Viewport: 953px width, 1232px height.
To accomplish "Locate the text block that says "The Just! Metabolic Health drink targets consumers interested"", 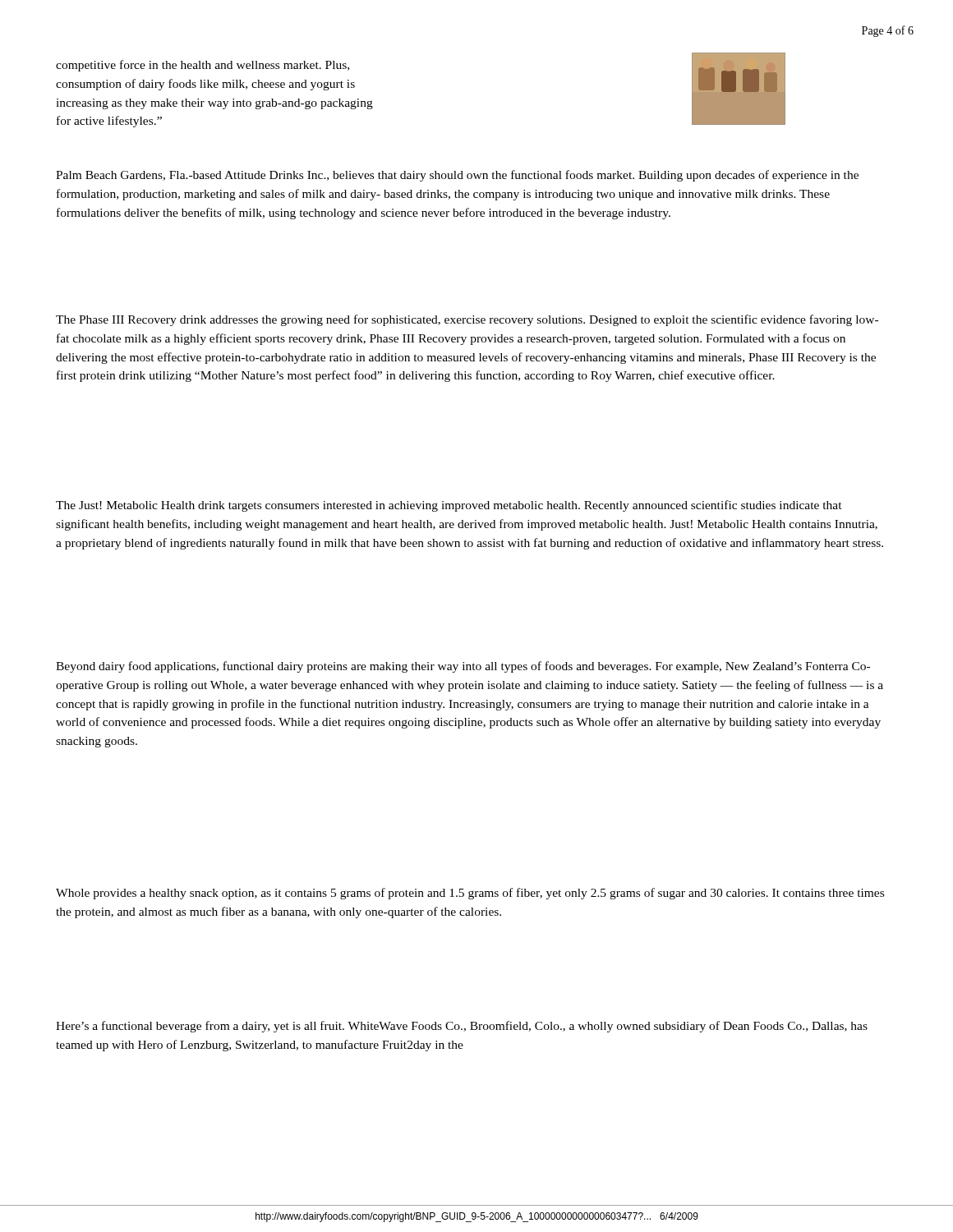I will tap(471, 524).
